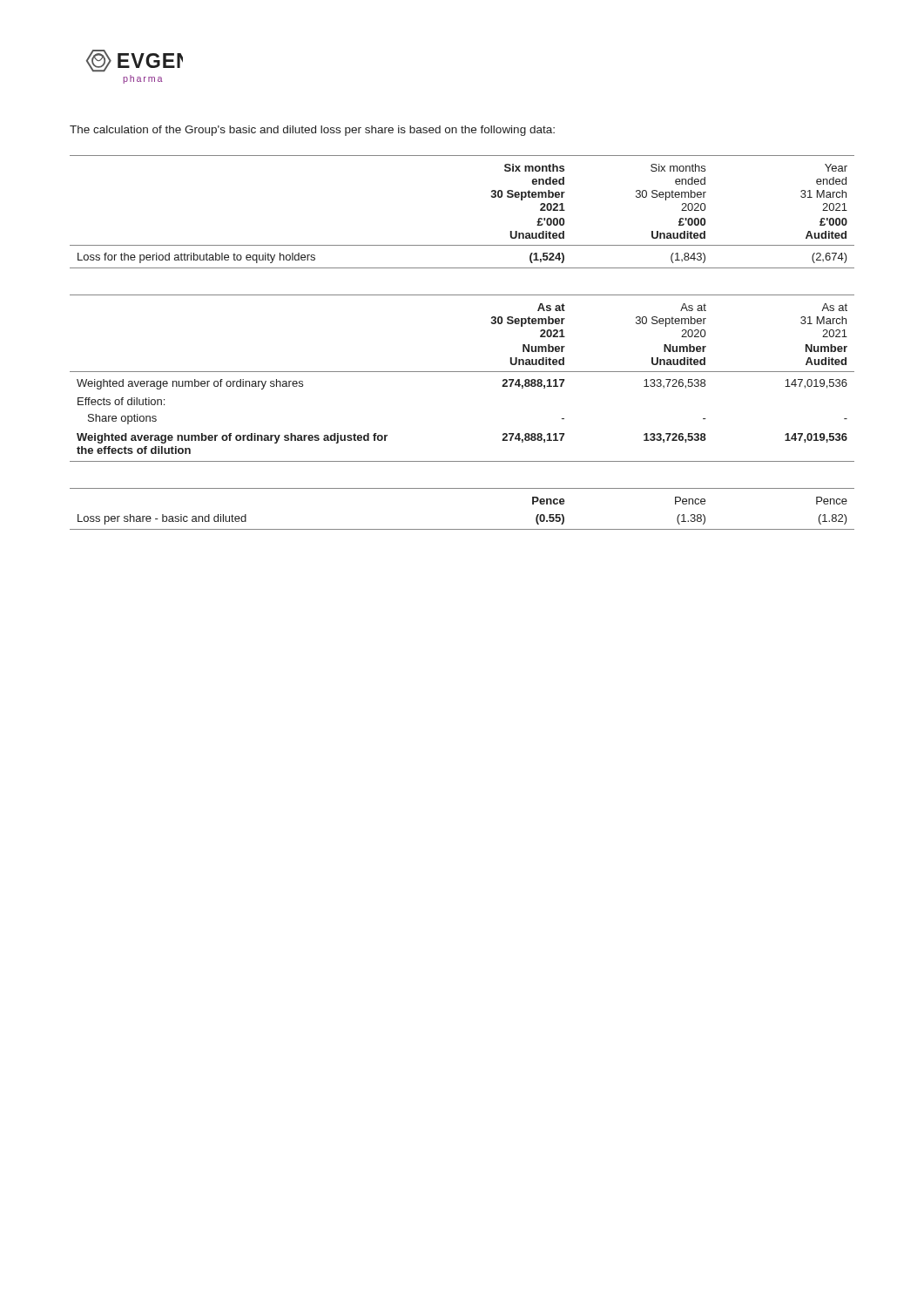Find the table that mentions "Loss per share - basic"

pyautogui.click(x=462, y=509)
